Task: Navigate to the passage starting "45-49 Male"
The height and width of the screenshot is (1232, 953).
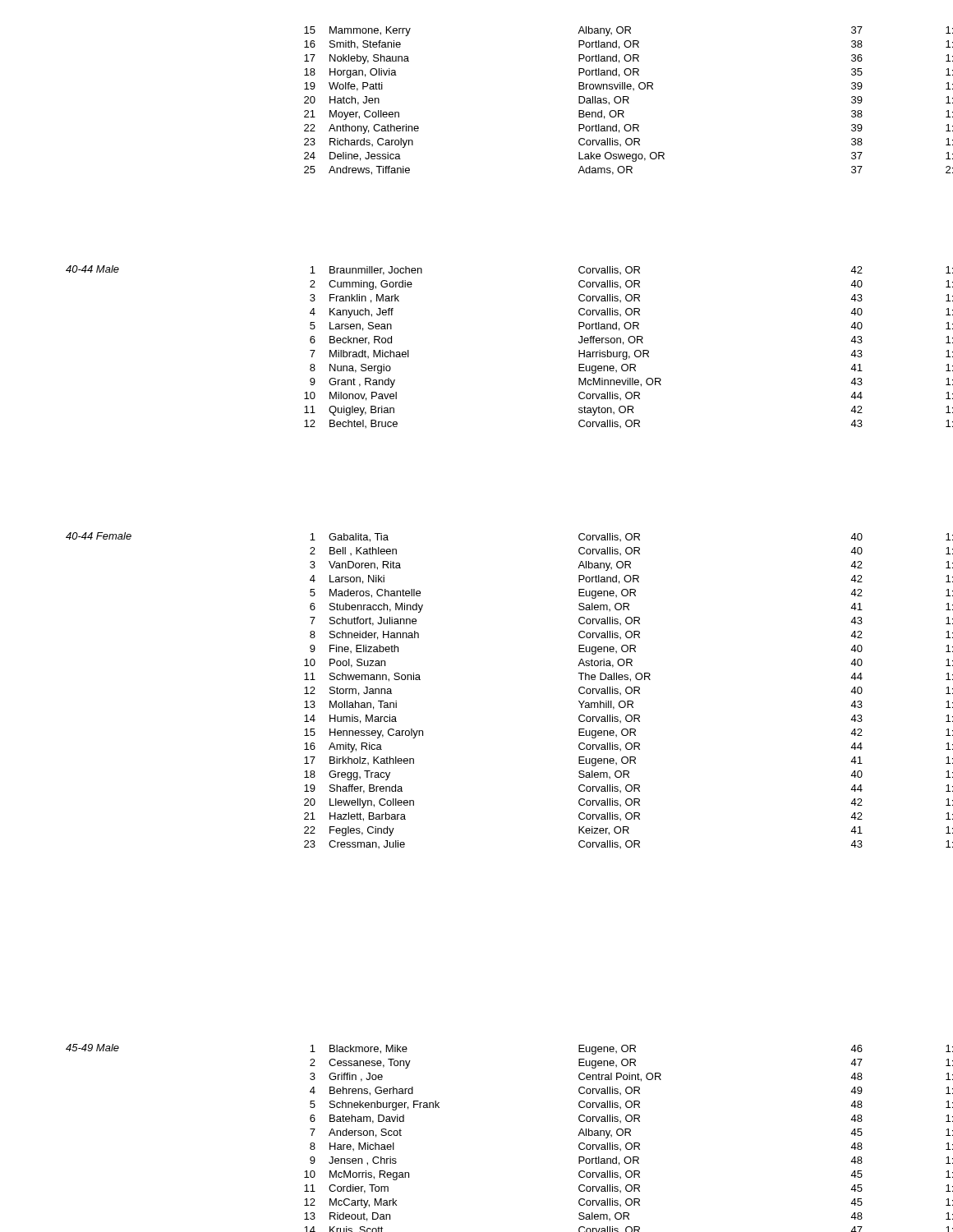Action: [x=92, y=1048]
